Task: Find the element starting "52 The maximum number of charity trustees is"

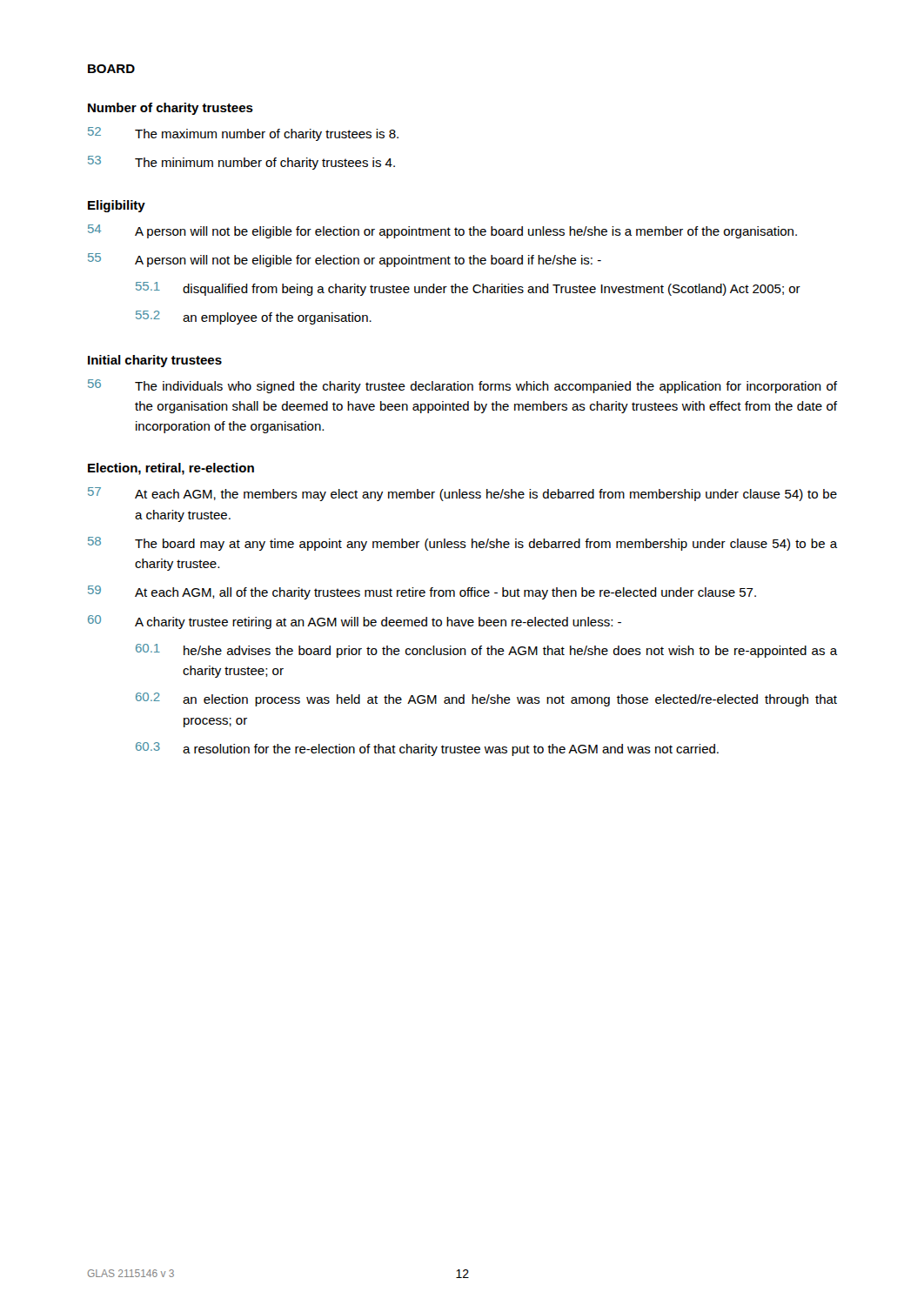Action: click(x=243, y=134)
